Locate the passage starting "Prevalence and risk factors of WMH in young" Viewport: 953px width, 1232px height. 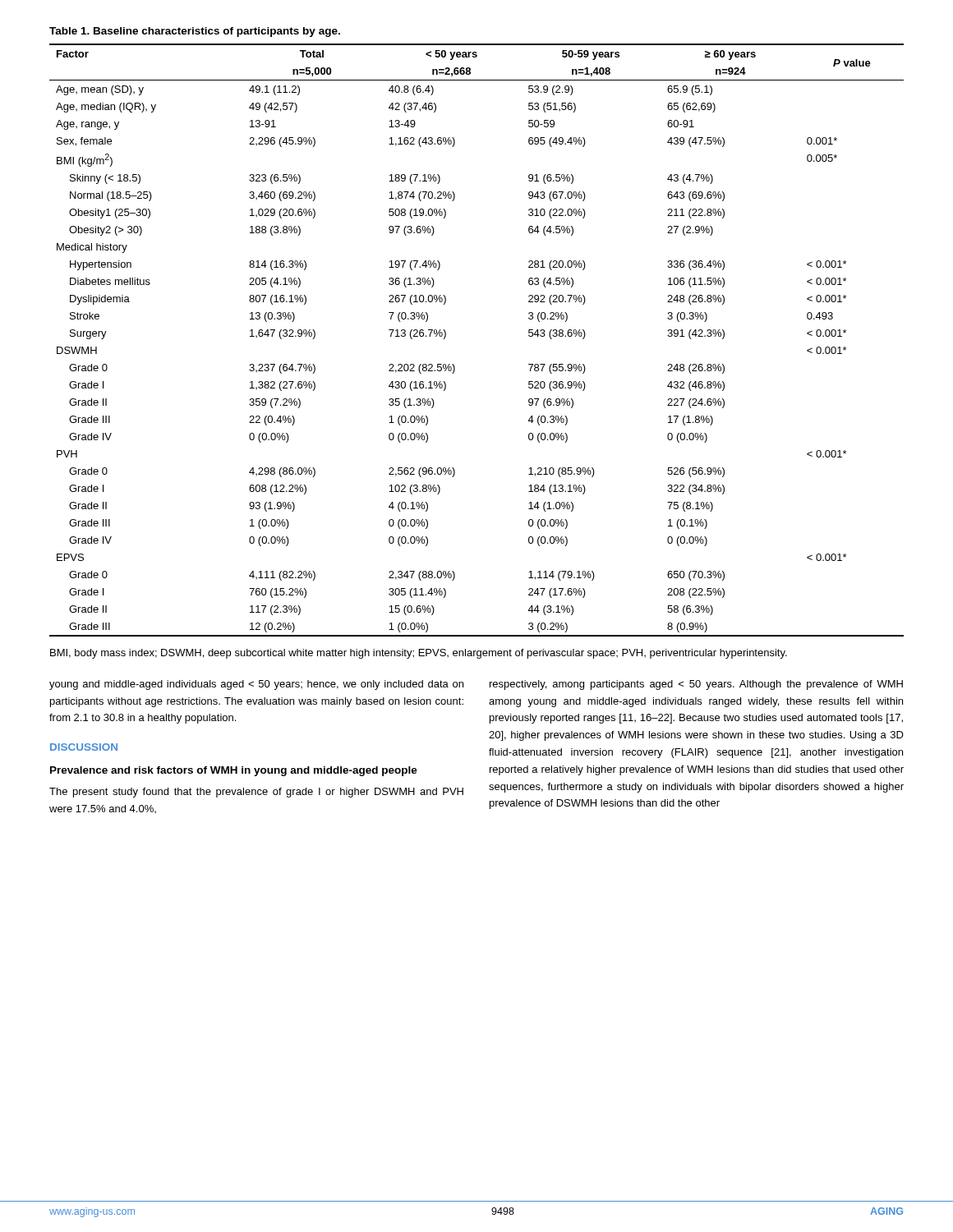coord(233,770)
